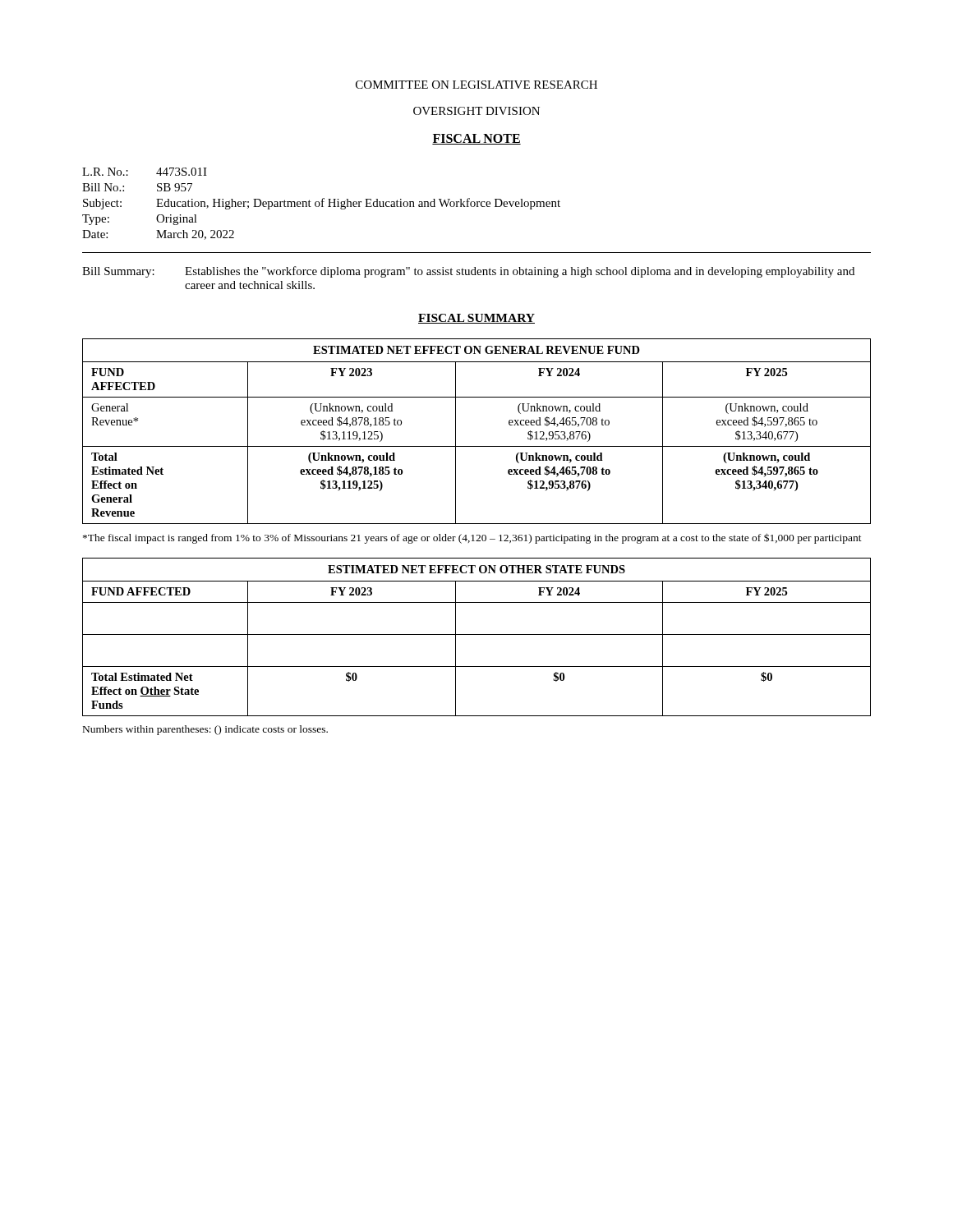Screen dimensions: 1232x953
Task: Where is the passage that starts "Bill Summary: Establishes the "workforce diploma program""?
Action: (476, 278)
